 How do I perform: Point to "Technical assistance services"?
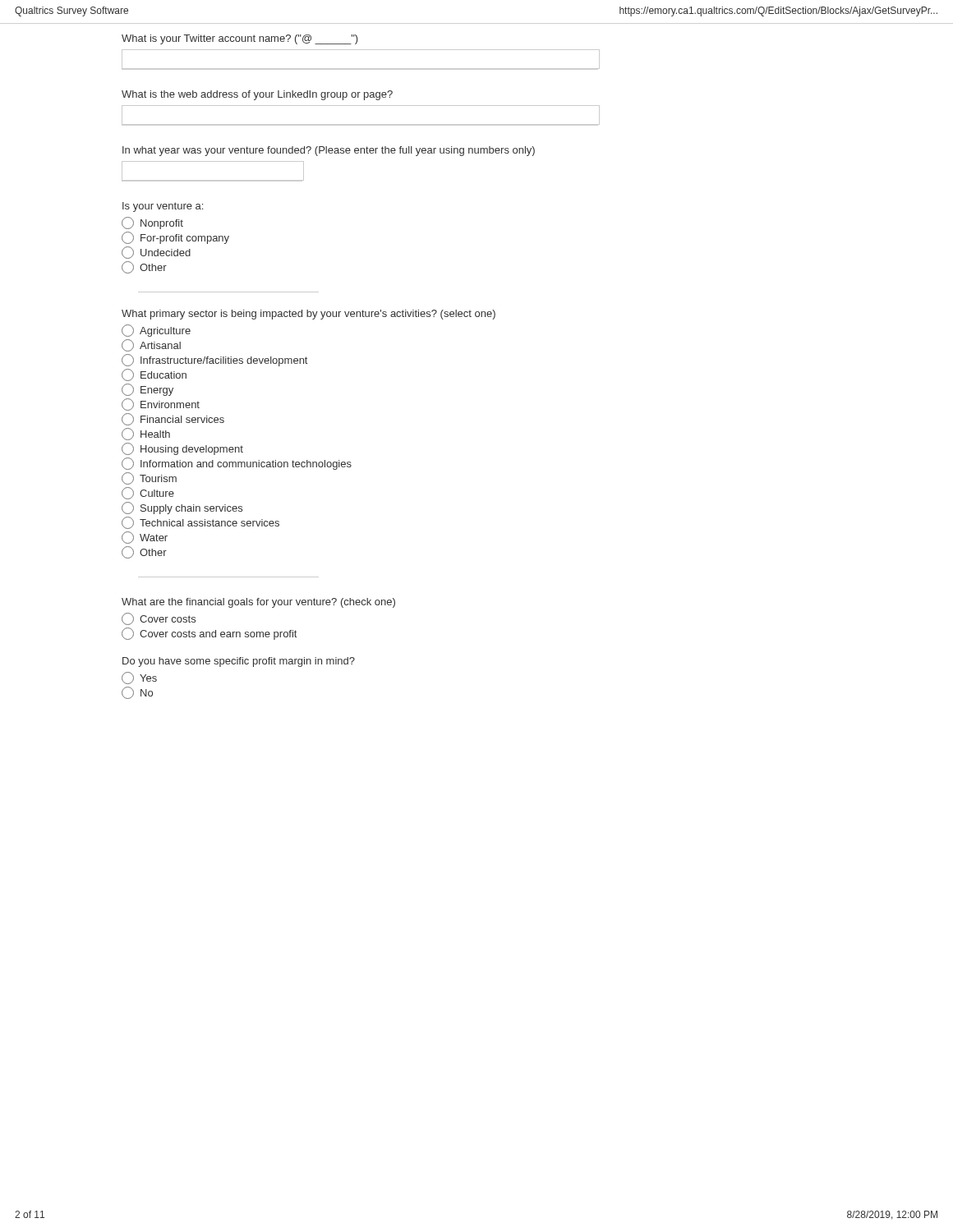pyautogui.click(x=201, y=523)
